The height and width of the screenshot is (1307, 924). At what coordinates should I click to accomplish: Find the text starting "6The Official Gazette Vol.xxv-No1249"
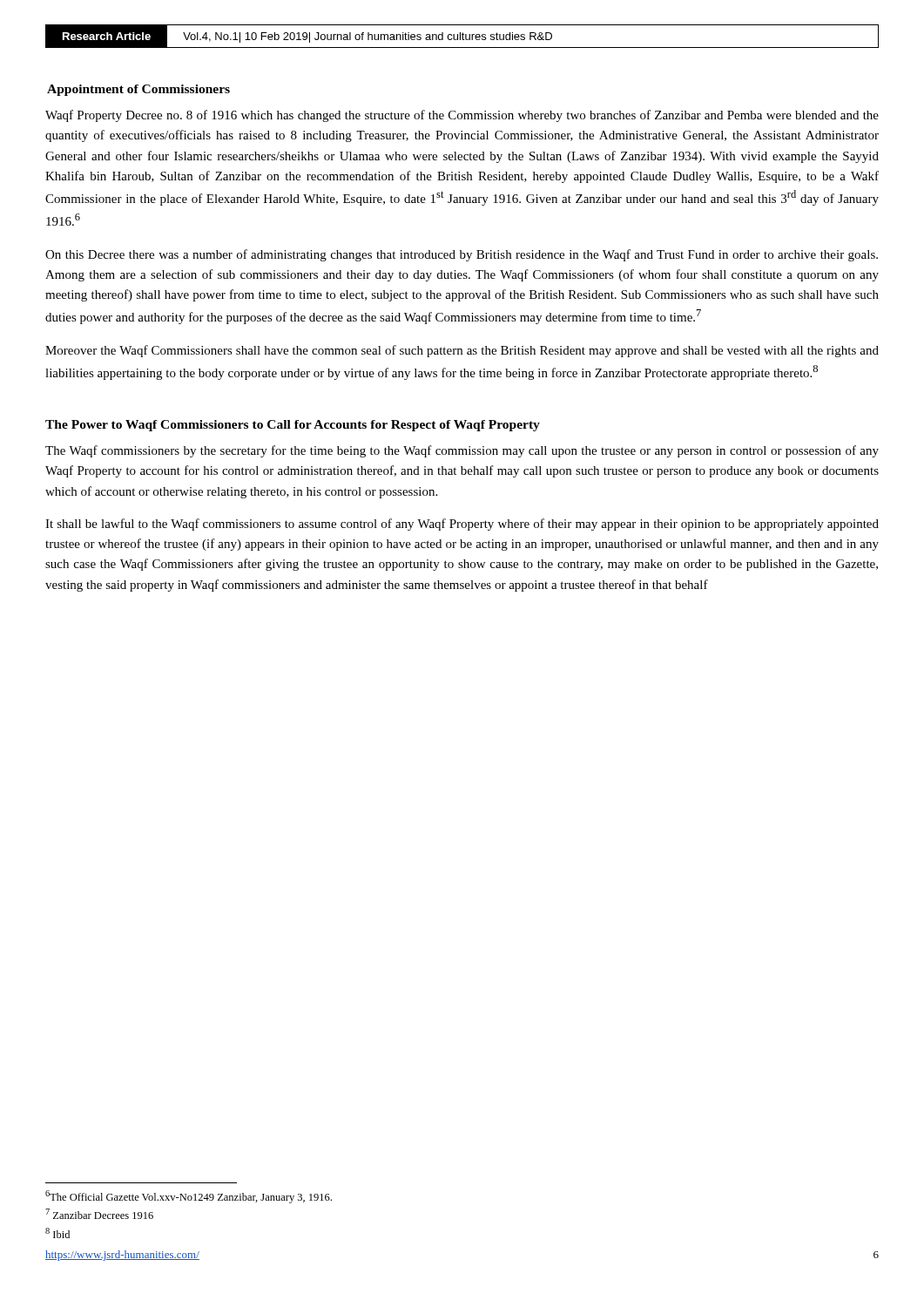(189, 1196)
